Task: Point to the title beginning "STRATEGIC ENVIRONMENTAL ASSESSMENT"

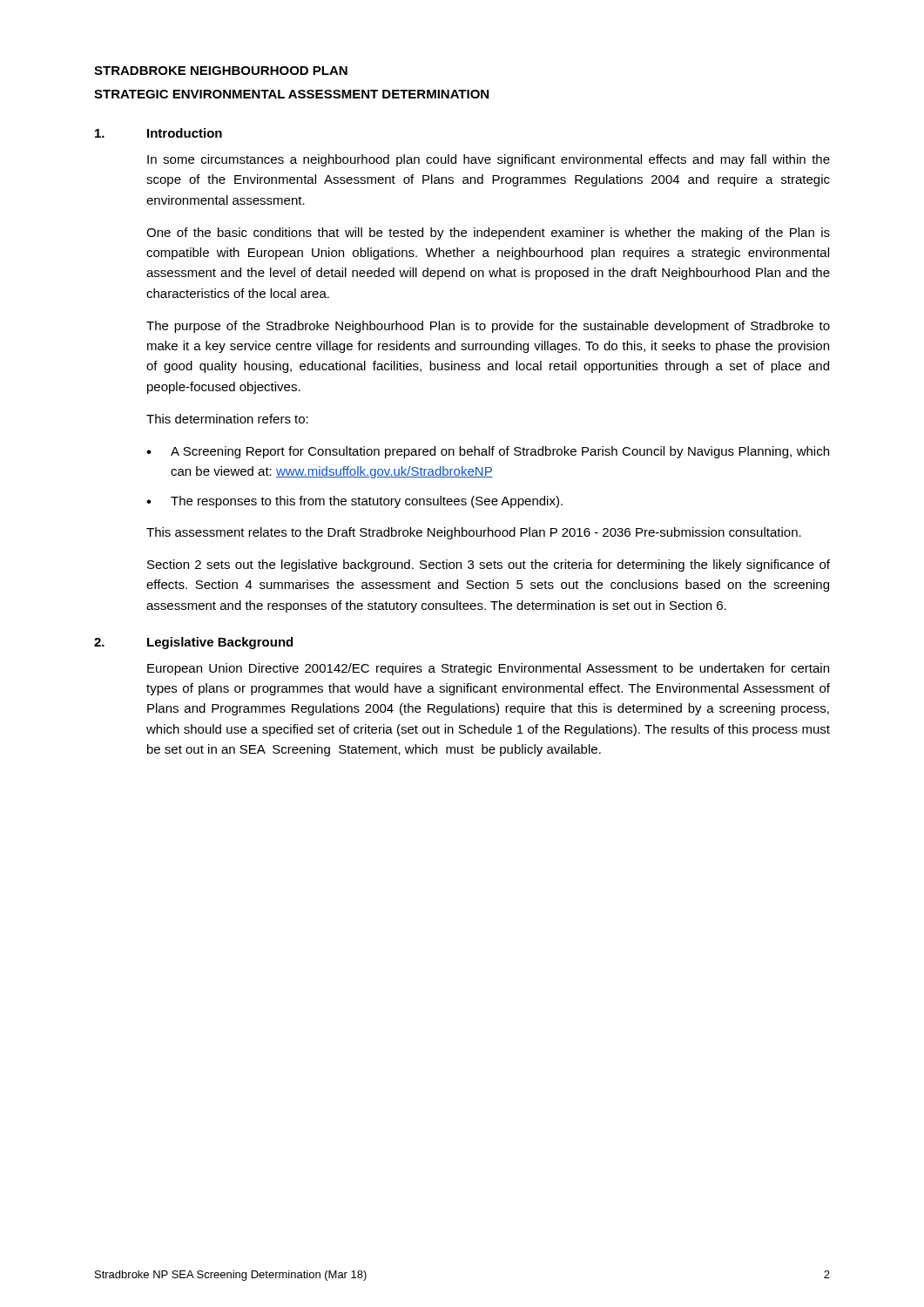Action: [292, 94]
